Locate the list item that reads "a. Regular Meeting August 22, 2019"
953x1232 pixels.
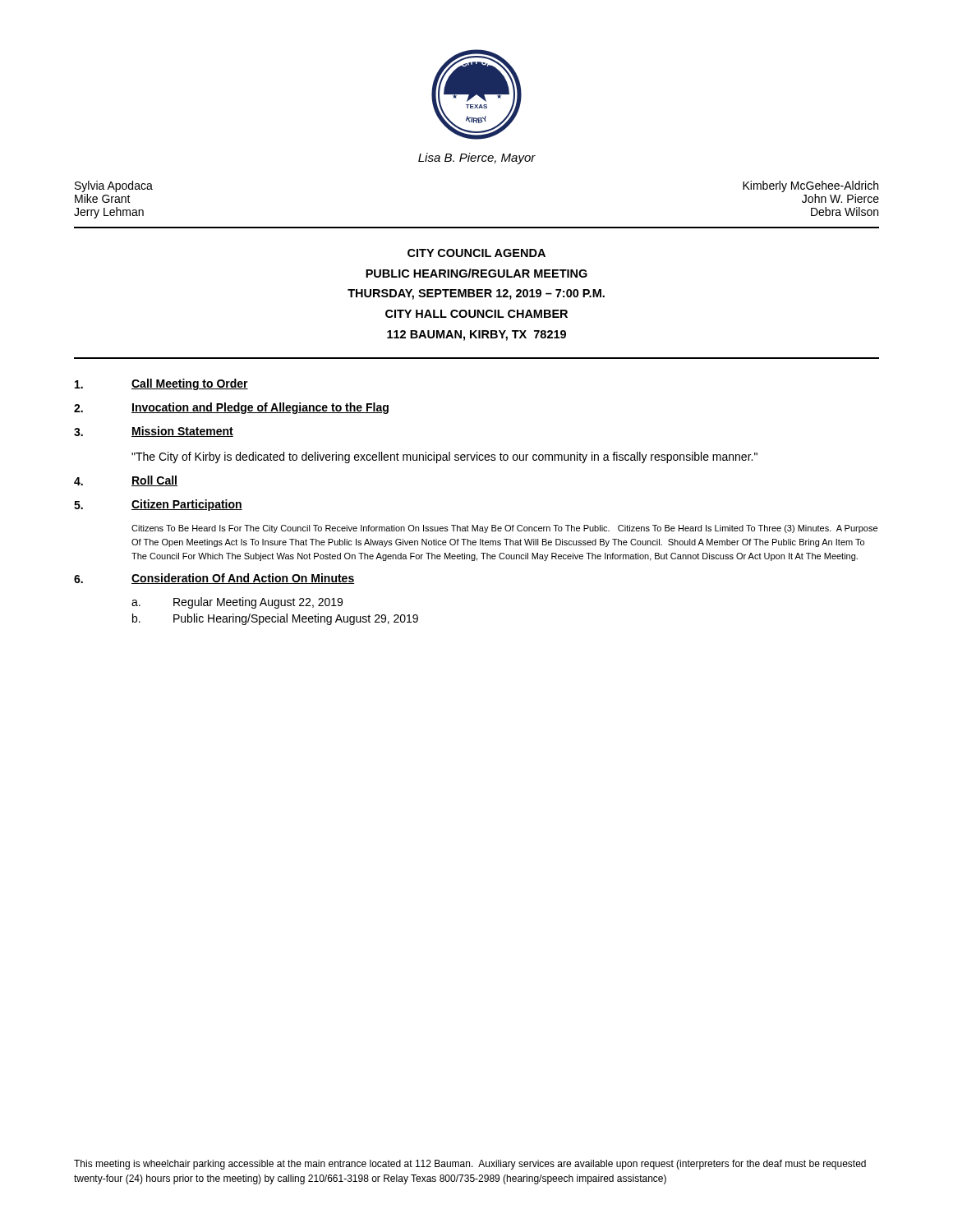(x=237, y=602)
